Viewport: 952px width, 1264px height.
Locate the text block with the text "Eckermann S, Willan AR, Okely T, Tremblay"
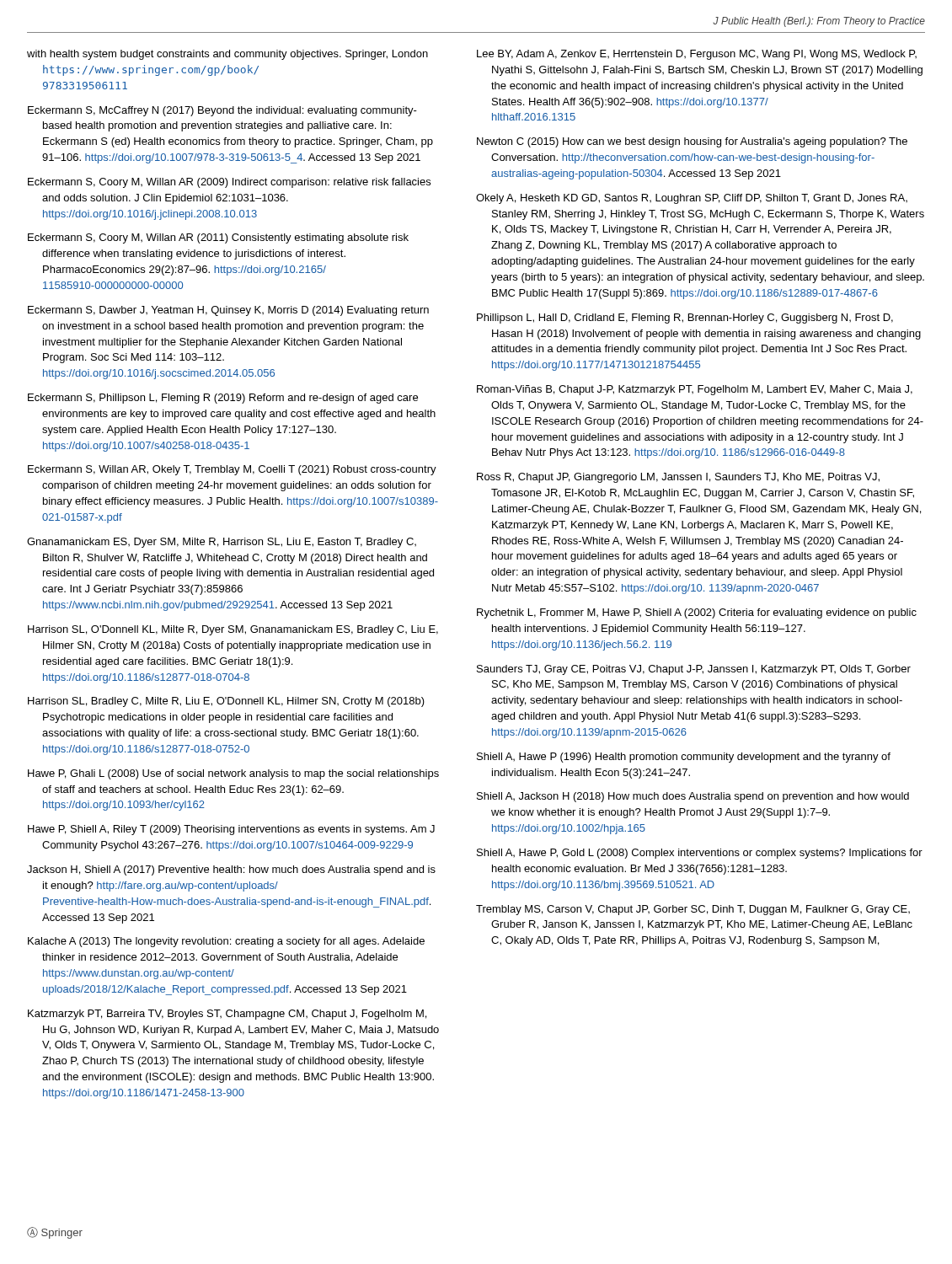click(232, 493)
